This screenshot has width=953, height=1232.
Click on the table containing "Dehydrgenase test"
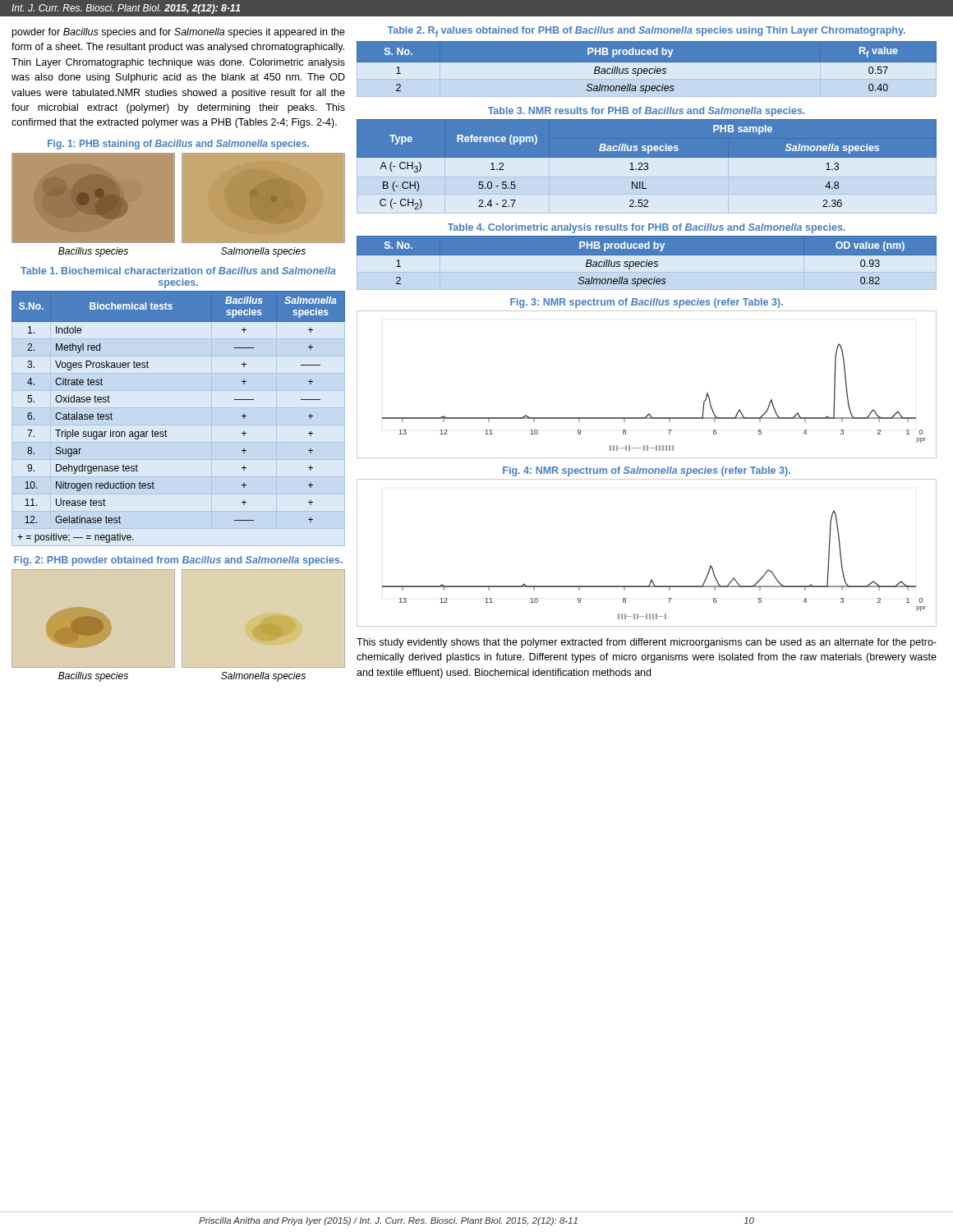178,418
